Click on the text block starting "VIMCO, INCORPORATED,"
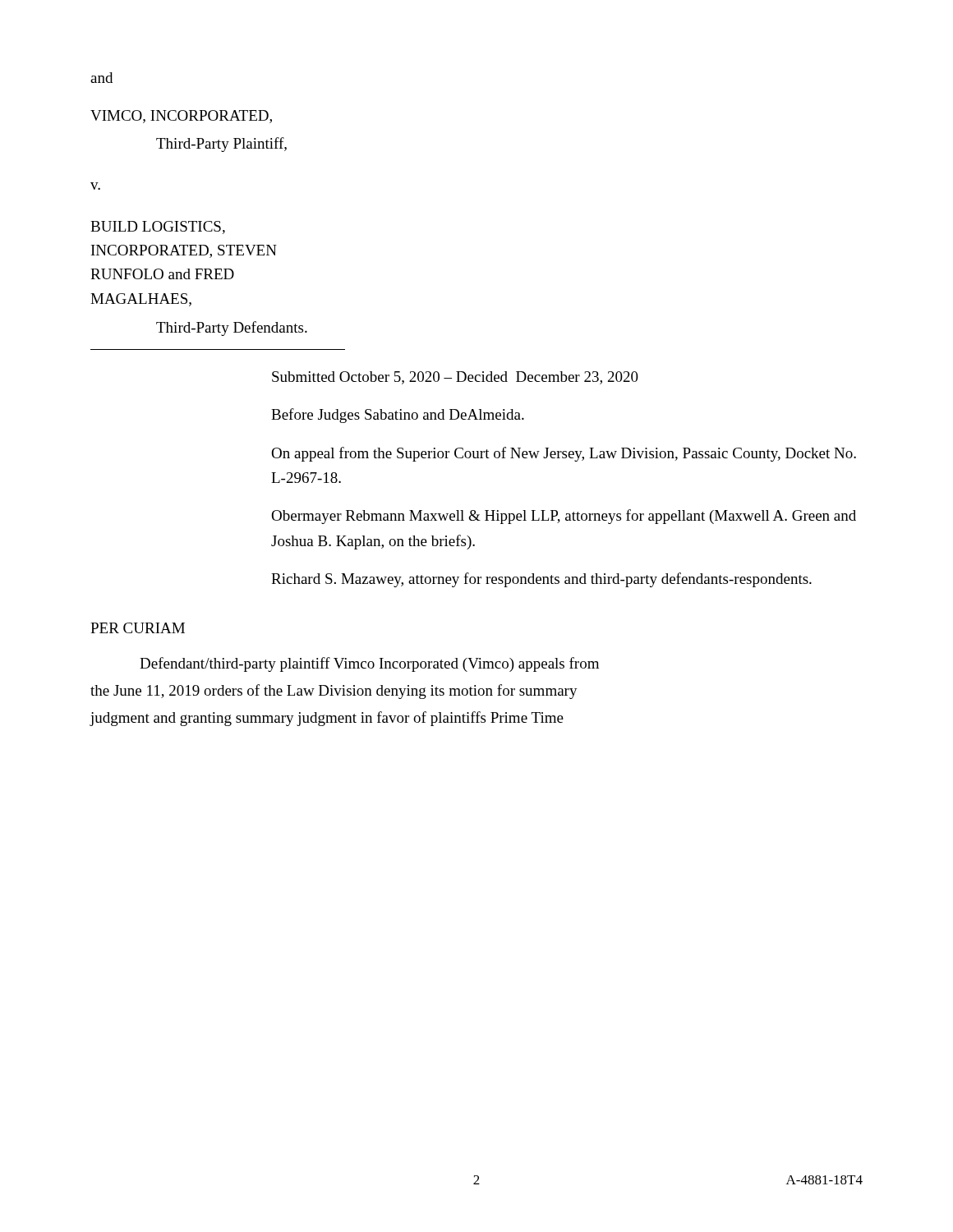Image resolution: width=953 pixels, height=1232 pixels. click(x=182, y=116)
